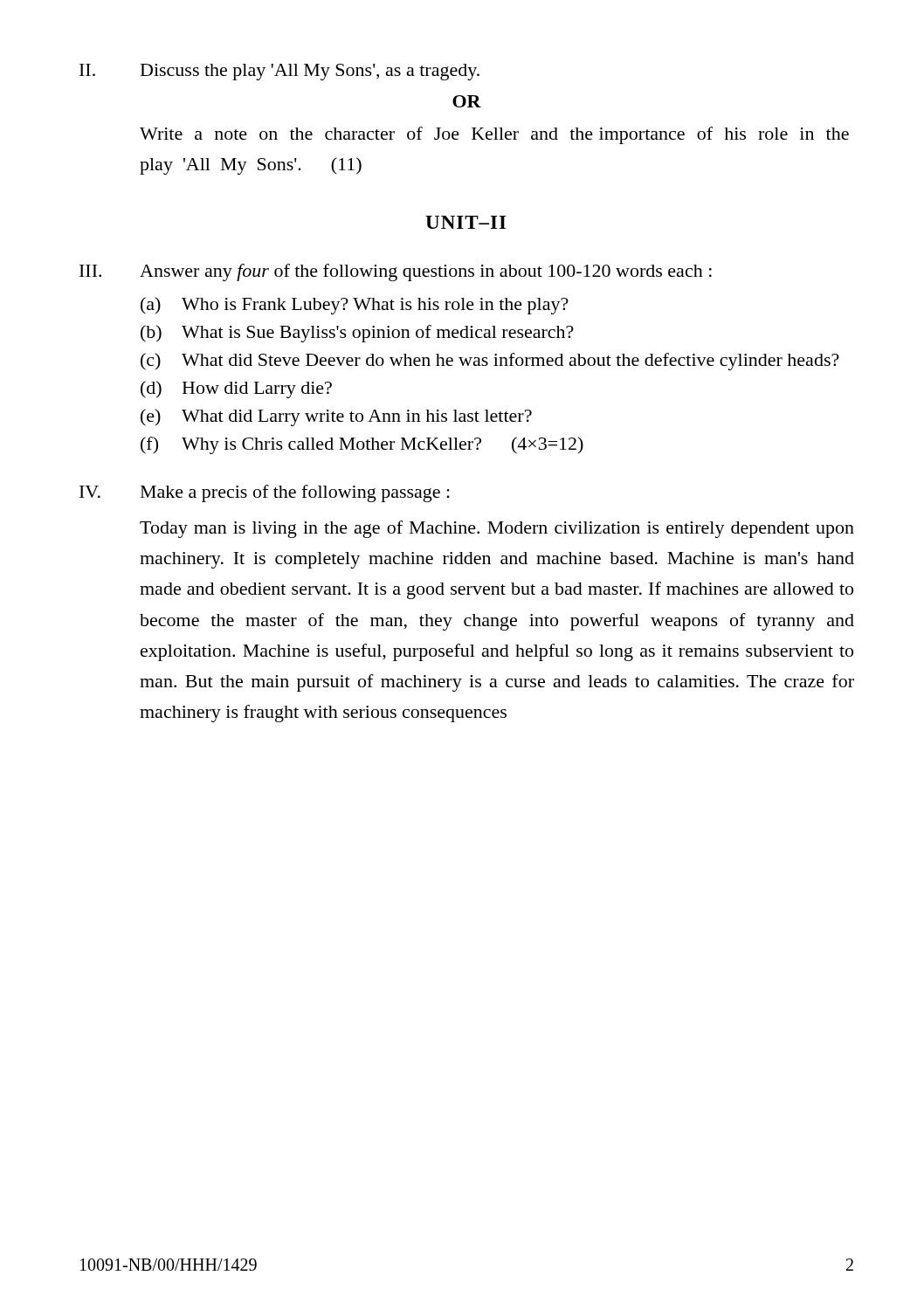
Task: Find the block on this page that starts "(b) What is Sue Bayliss's opinion of"
Action: point(497,332)
